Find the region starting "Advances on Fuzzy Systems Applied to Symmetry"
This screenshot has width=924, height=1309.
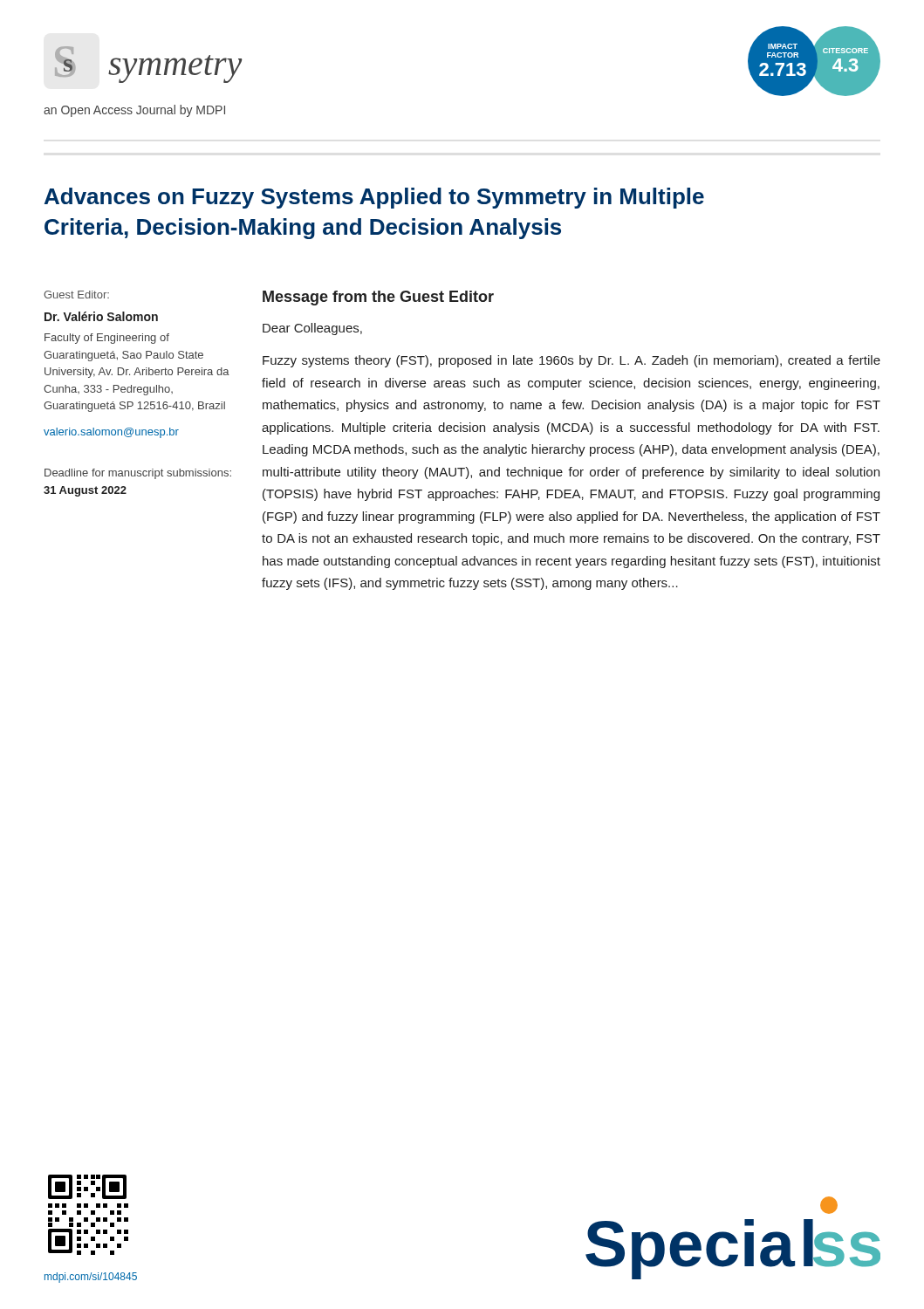tap(374, 212)
